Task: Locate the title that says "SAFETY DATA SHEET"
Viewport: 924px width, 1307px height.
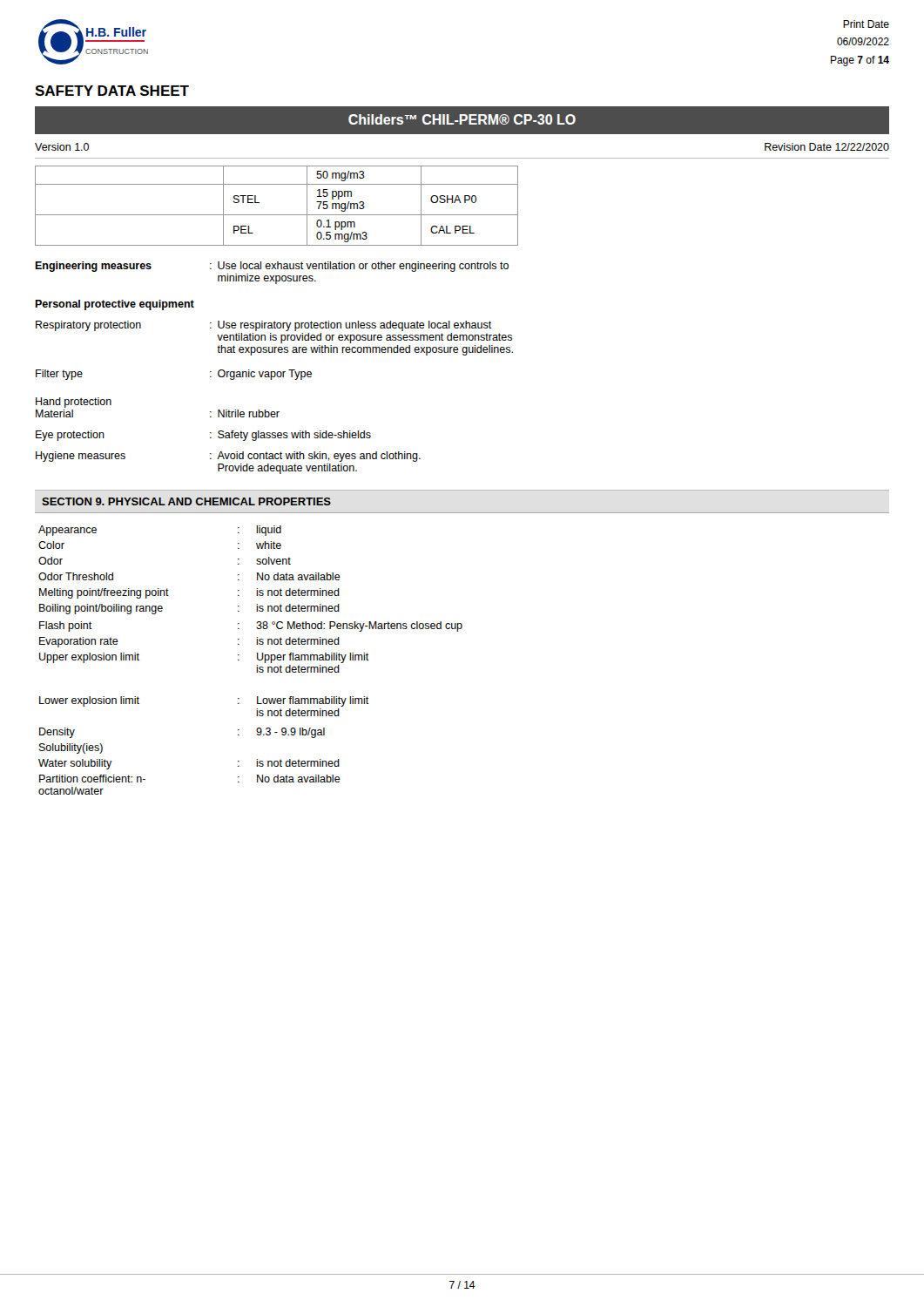Action: (x=112, y=91)
